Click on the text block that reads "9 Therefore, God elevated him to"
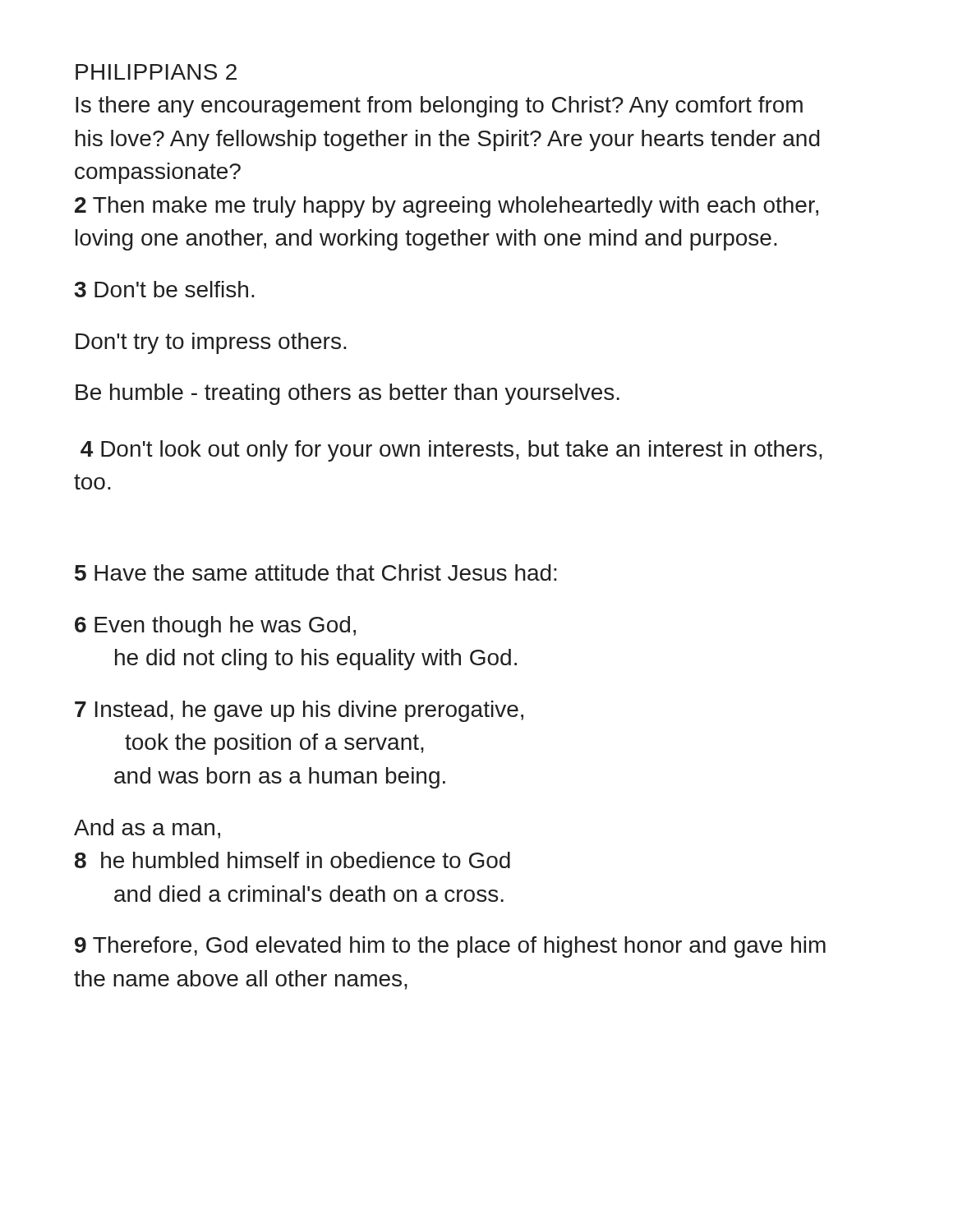 [450, 962]
